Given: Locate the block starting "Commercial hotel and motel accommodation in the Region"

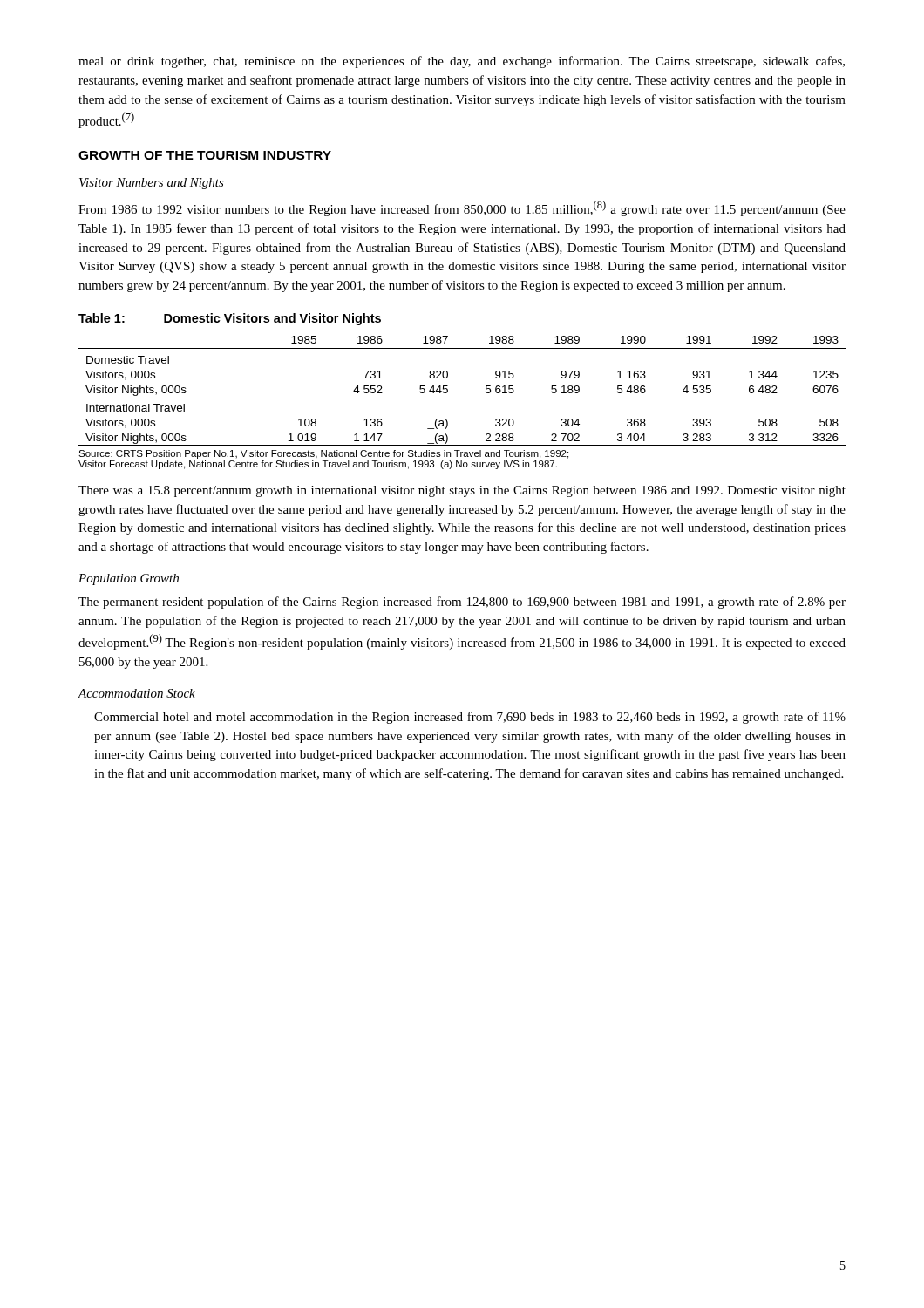Looking at the screenshot, I should (x=470, y=746).
